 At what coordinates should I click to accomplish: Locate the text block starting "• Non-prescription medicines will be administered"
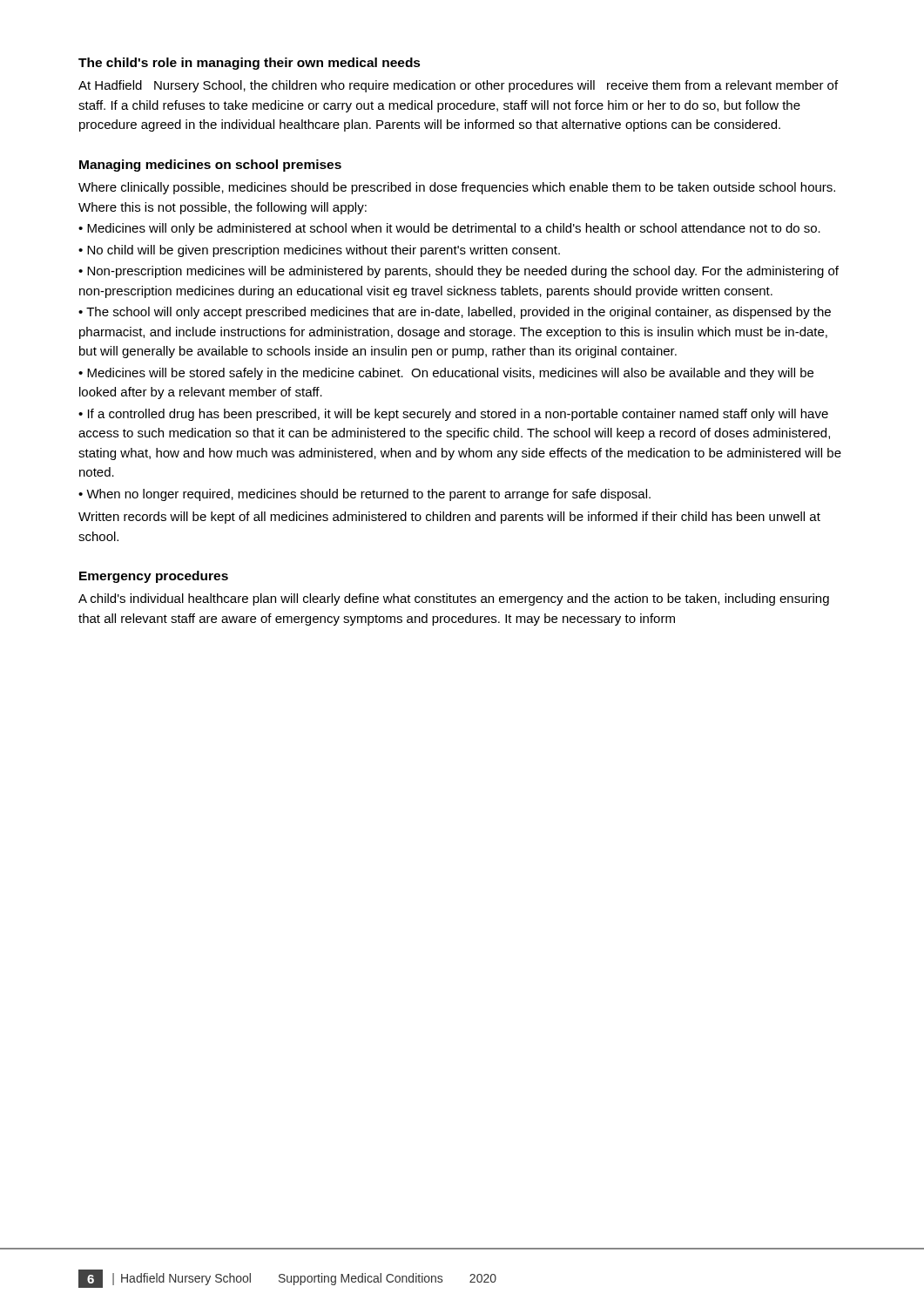point(458,280)
